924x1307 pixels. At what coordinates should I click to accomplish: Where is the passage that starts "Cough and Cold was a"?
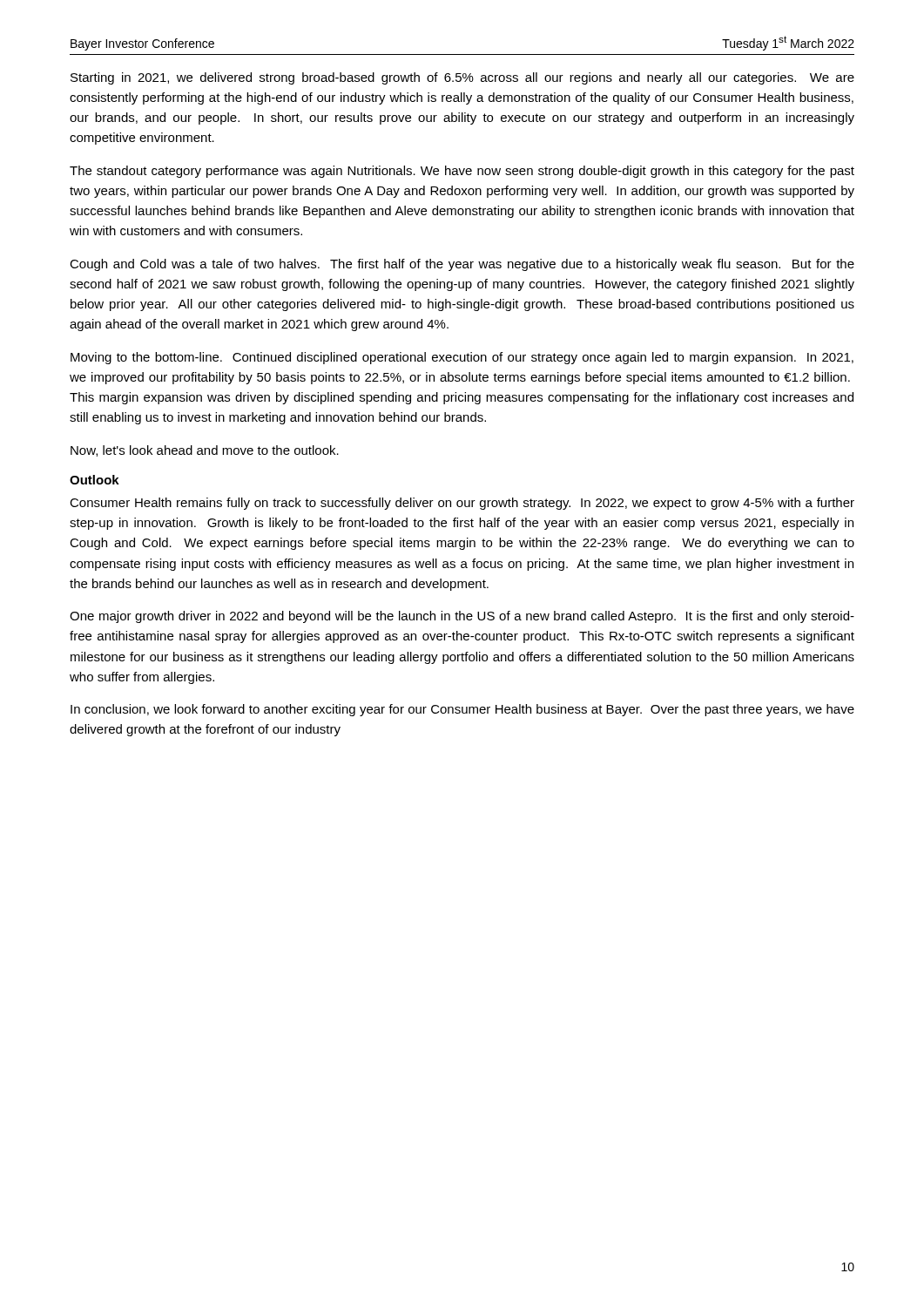tap(462, 294)
